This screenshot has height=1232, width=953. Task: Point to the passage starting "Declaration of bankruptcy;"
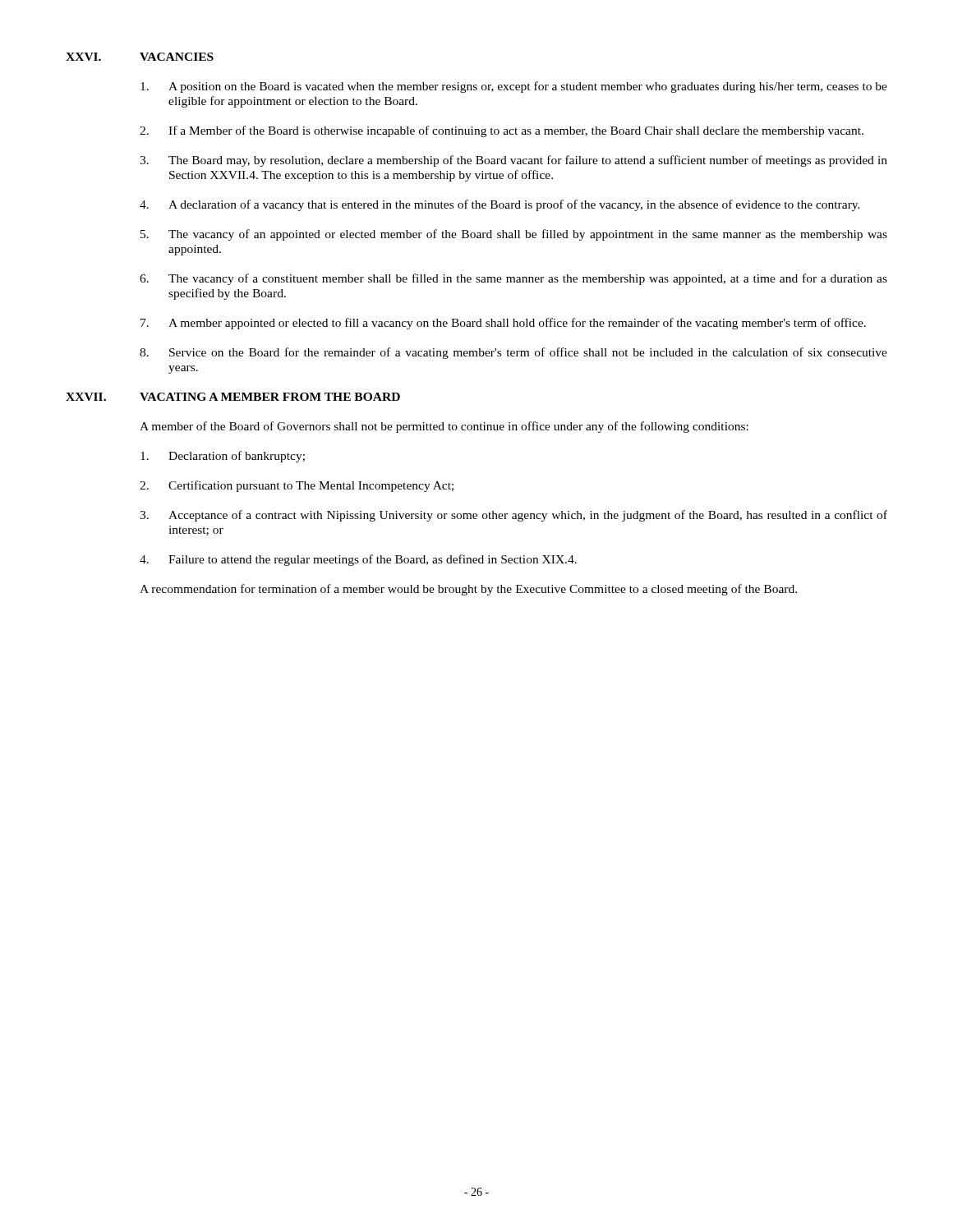(223, 457)
